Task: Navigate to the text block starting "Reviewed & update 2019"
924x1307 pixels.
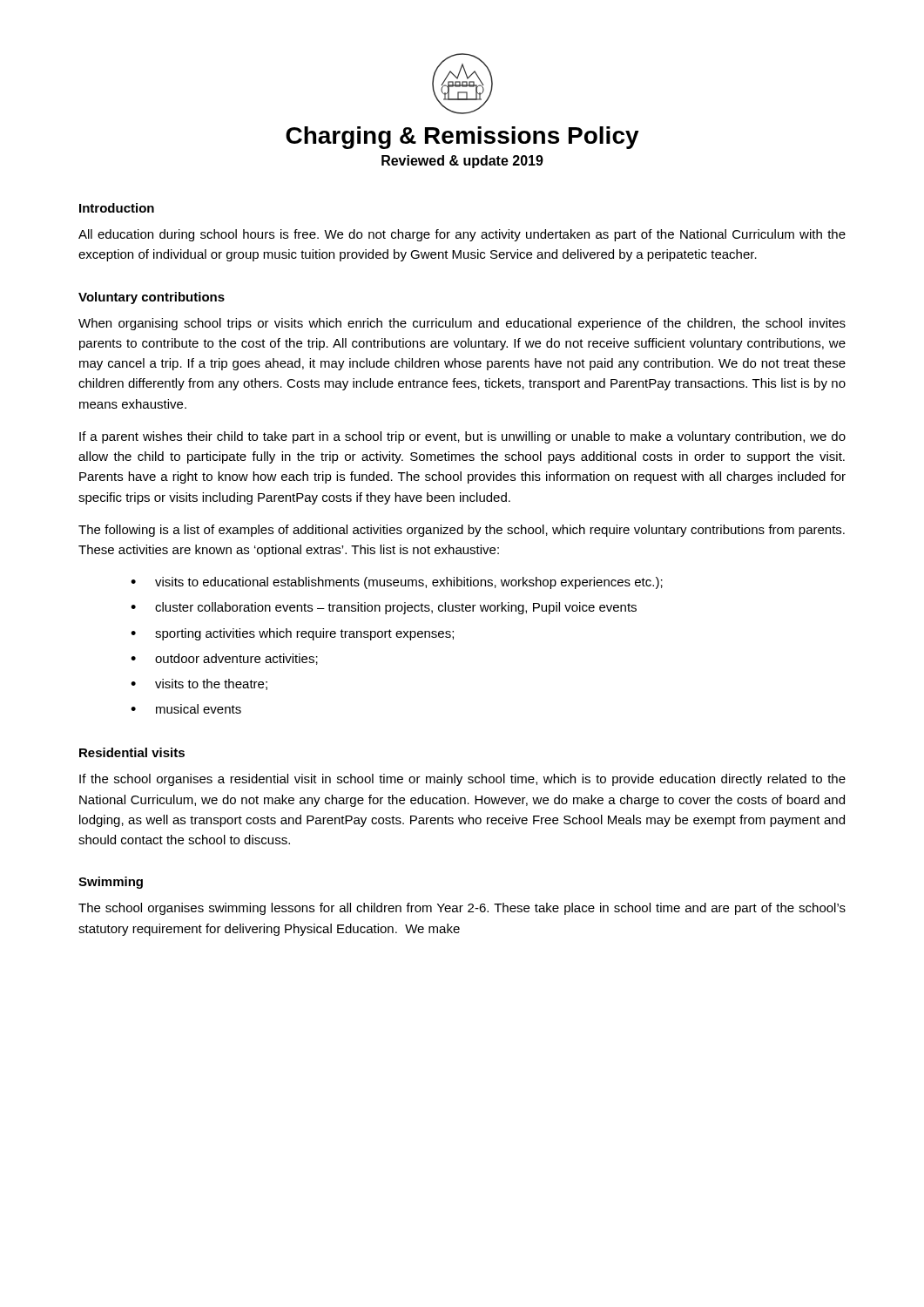Action: coord(462,161)
